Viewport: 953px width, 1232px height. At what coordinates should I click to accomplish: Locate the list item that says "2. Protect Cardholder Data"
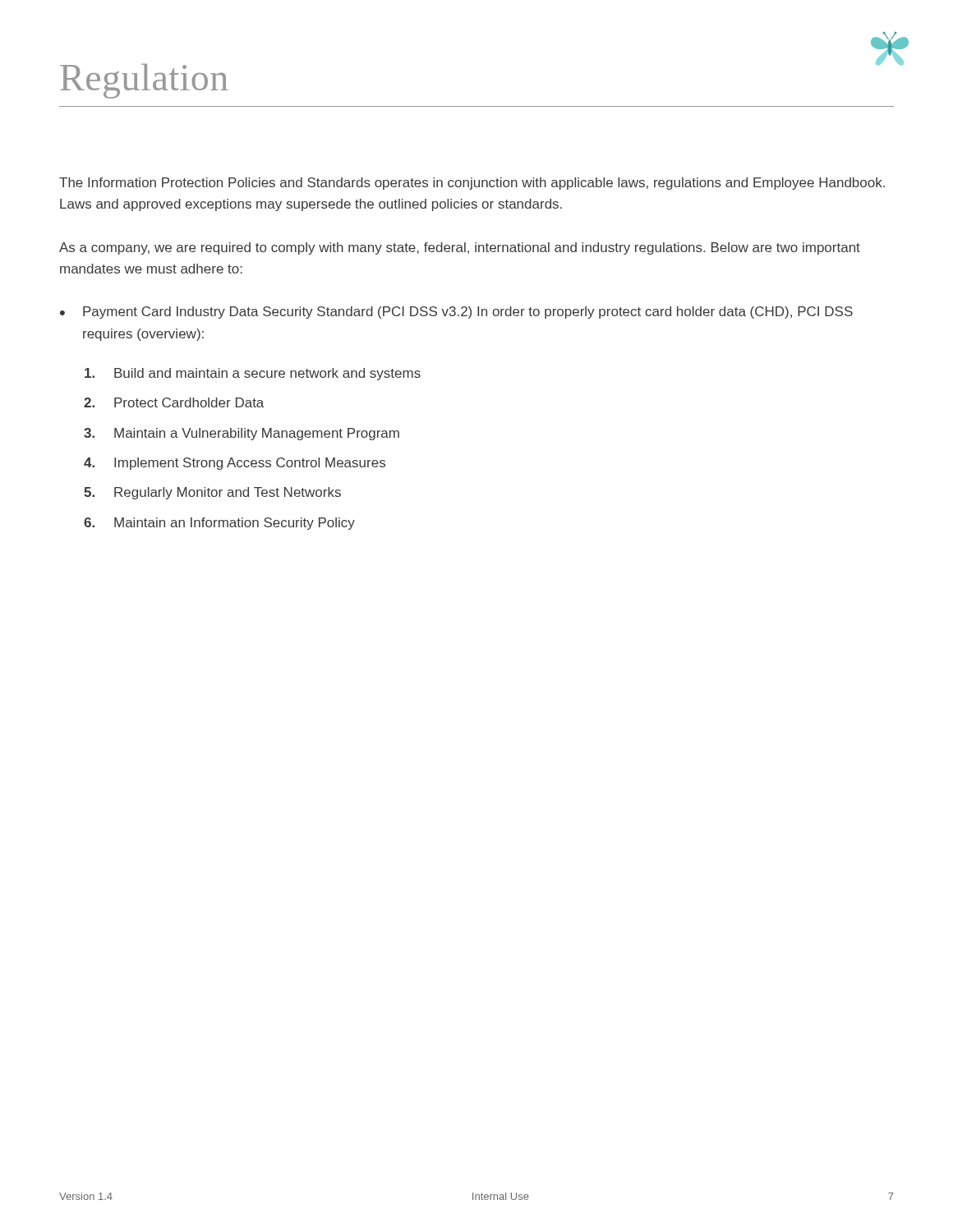tap(174, 402)
